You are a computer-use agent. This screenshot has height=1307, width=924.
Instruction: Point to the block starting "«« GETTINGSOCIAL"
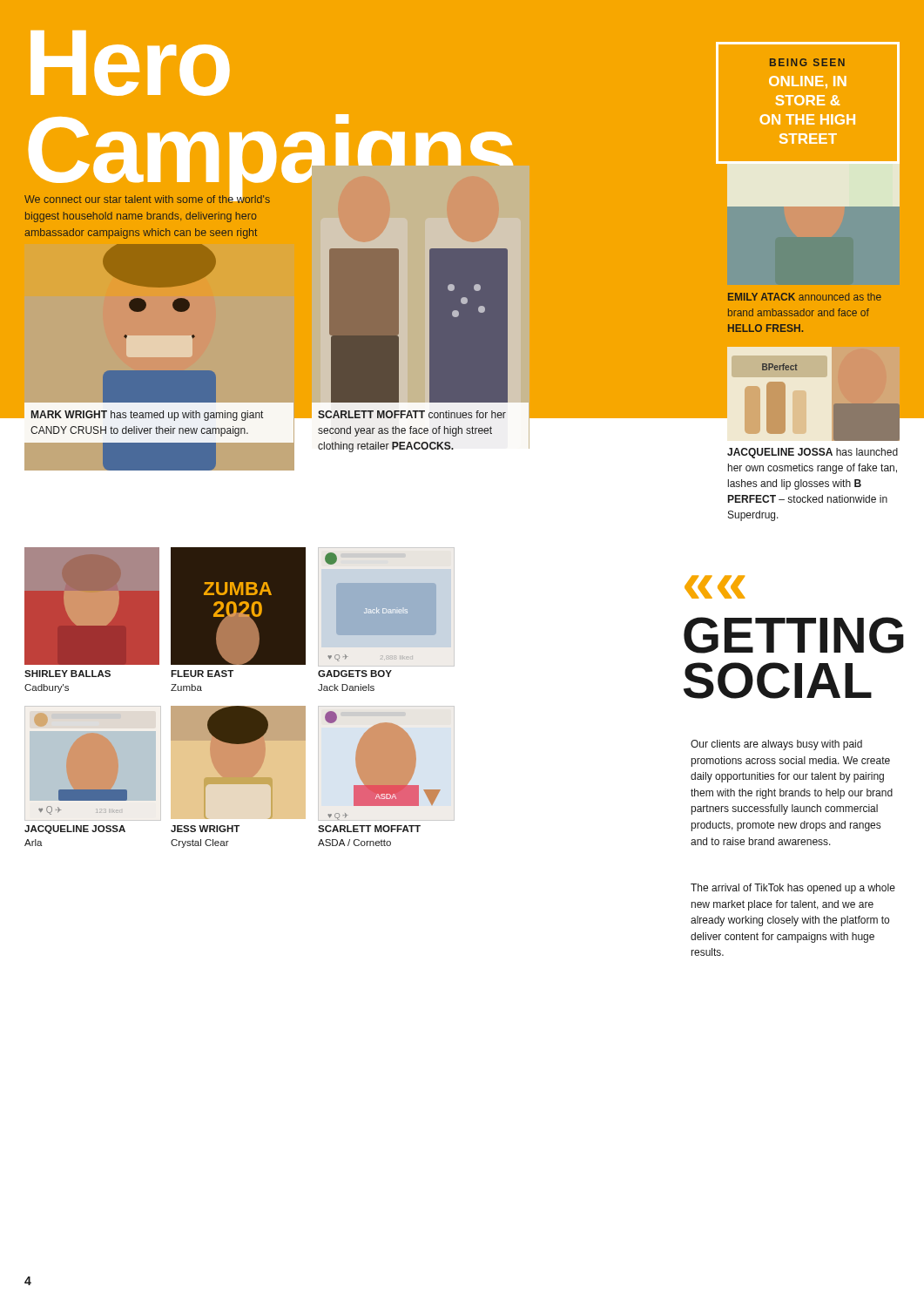click(x=791, y=630)
